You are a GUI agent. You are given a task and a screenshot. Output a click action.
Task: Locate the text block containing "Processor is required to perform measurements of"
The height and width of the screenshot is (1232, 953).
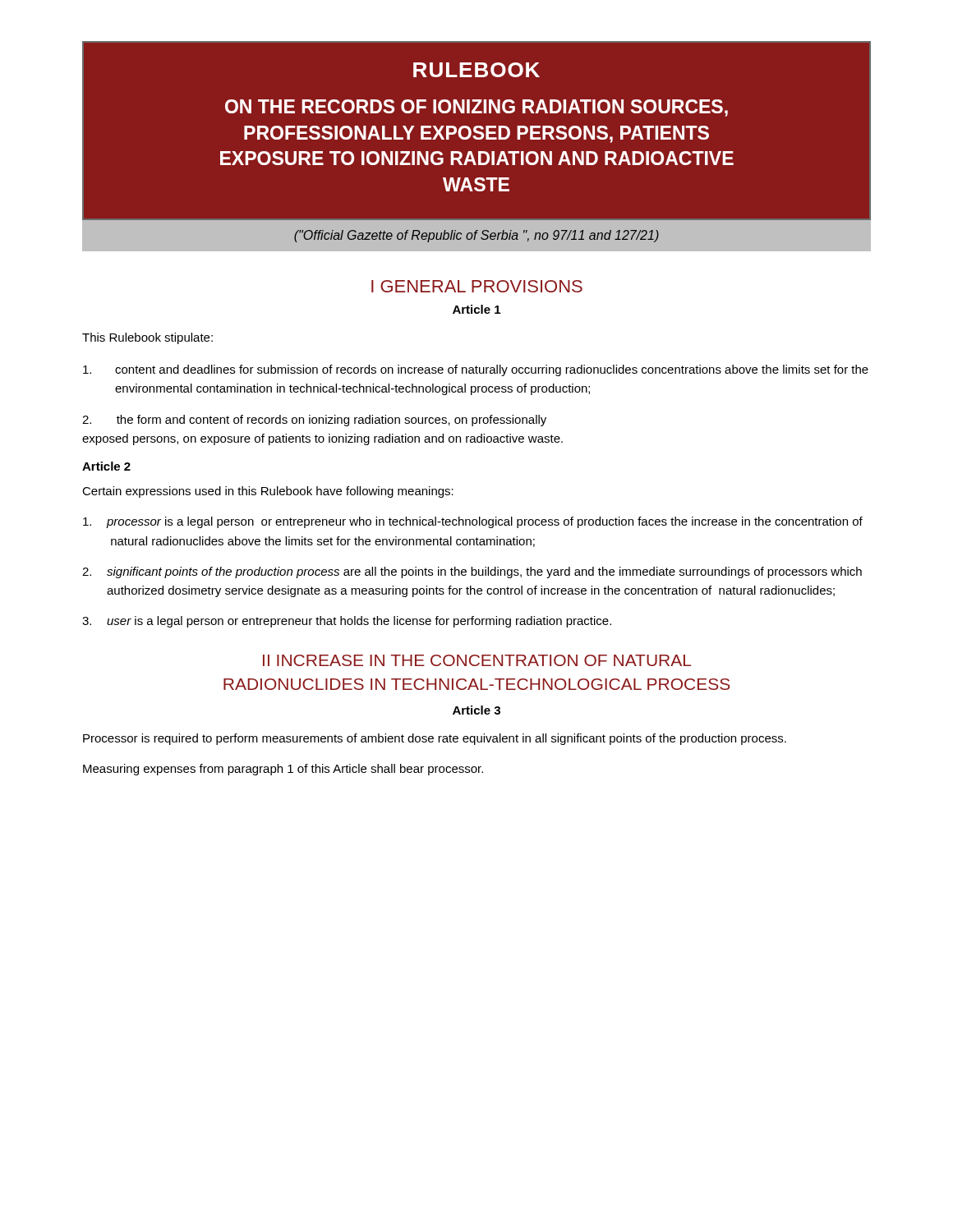click(x=435, y=738)
